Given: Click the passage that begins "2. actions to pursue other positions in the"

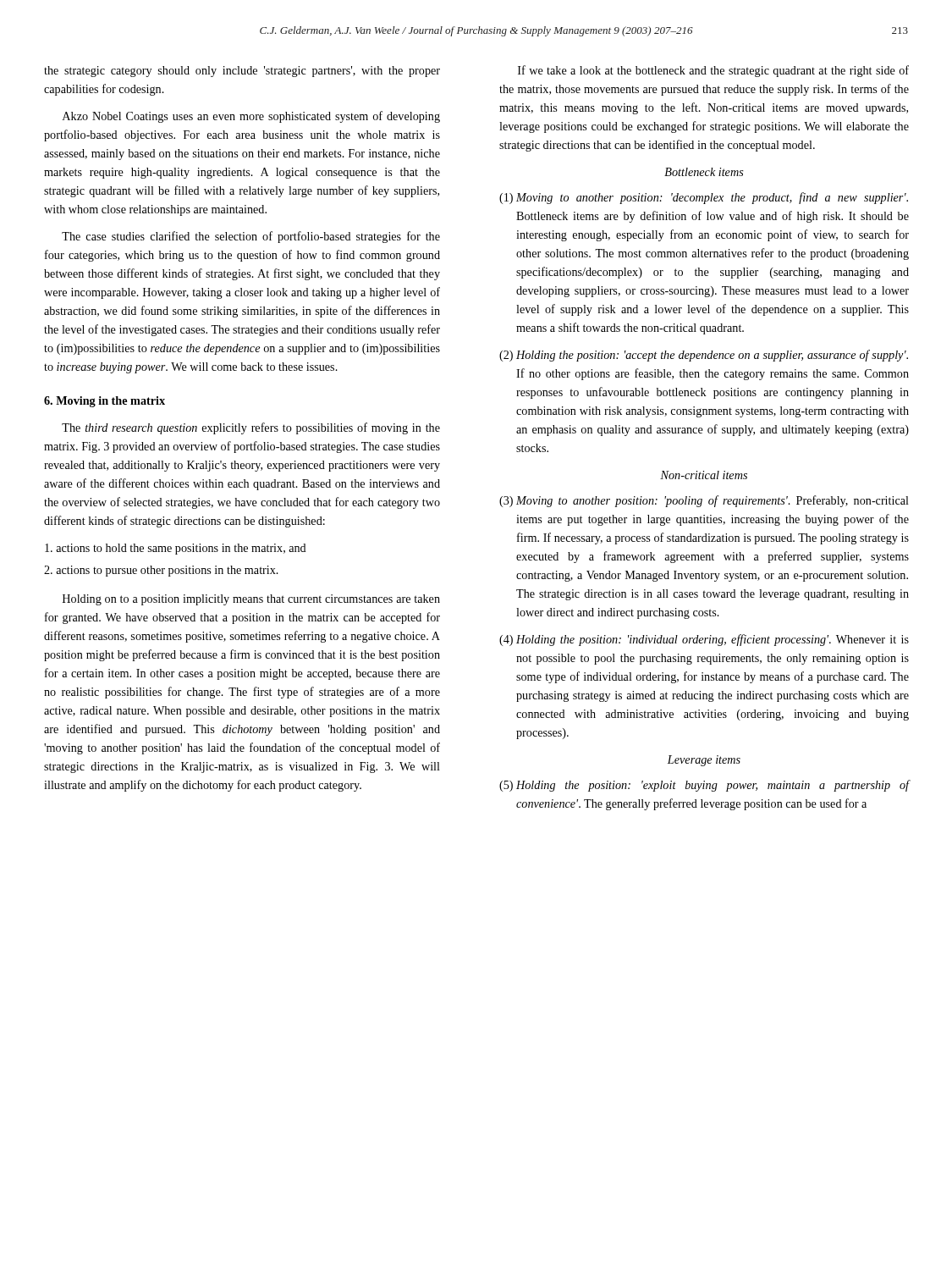Looking at the screenshot, I should tap(161, 570).
